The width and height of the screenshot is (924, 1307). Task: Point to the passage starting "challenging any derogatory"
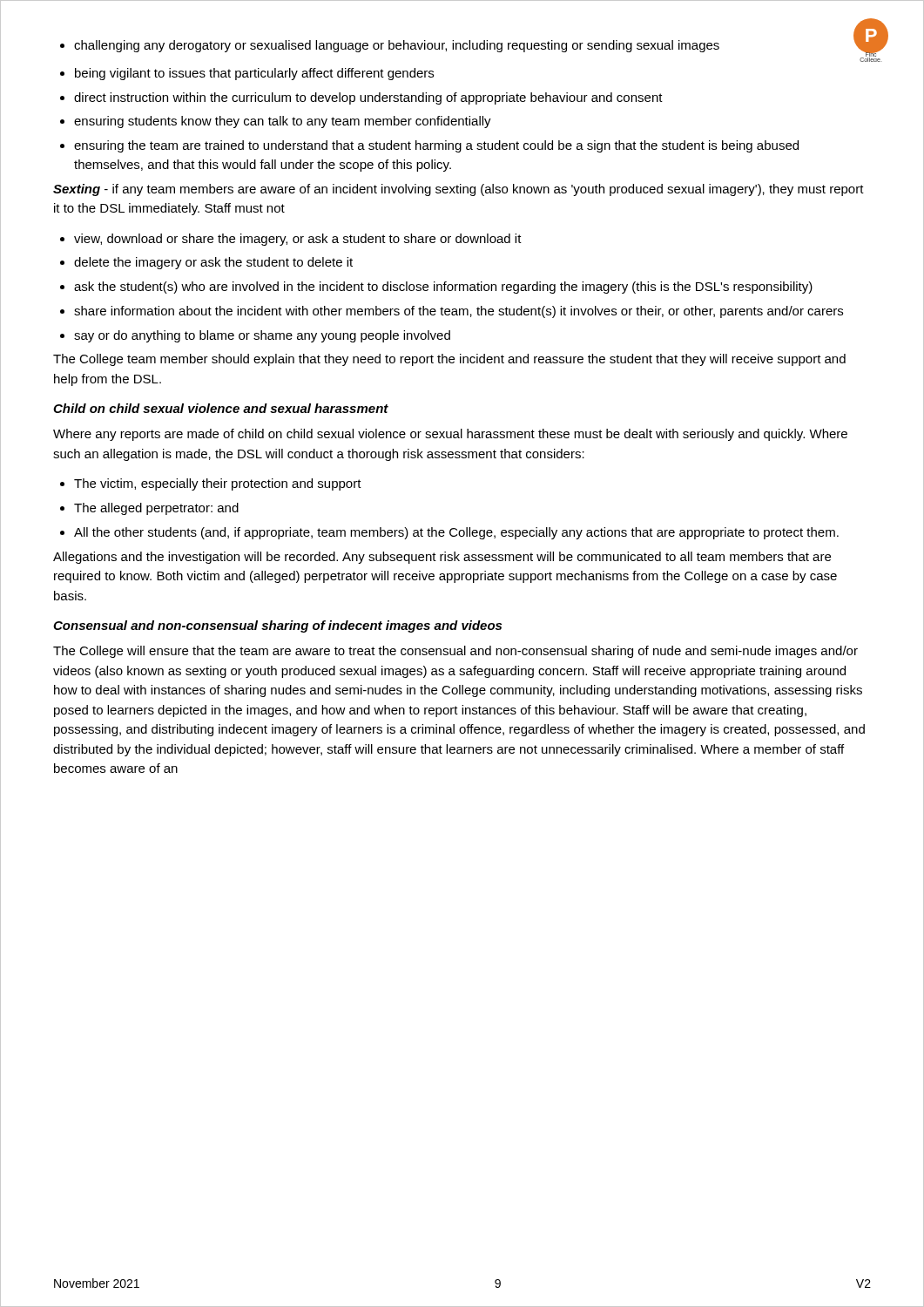(x=462, y=45)
